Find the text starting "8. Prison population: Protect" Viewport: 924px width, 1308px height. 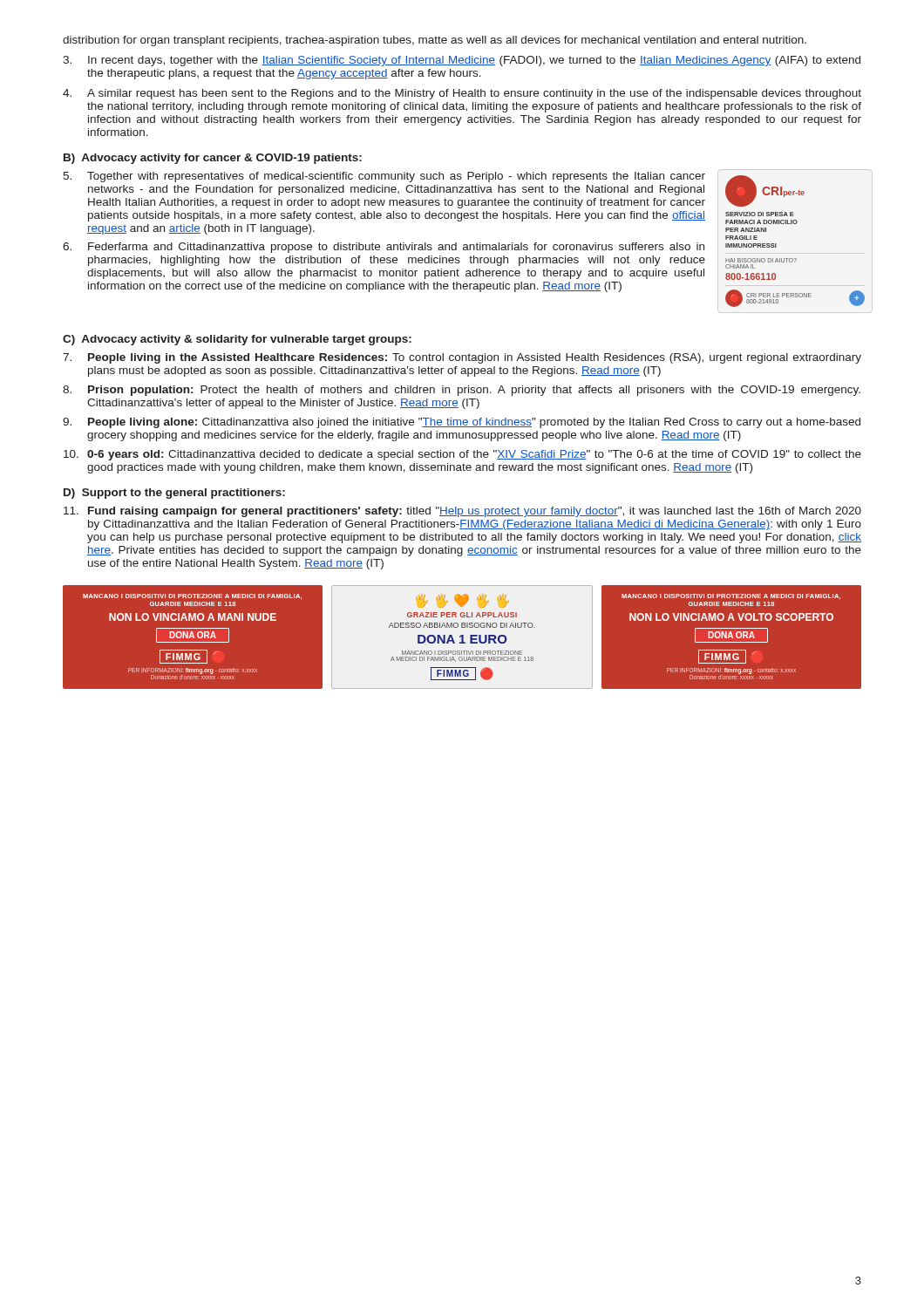point(462,396)
